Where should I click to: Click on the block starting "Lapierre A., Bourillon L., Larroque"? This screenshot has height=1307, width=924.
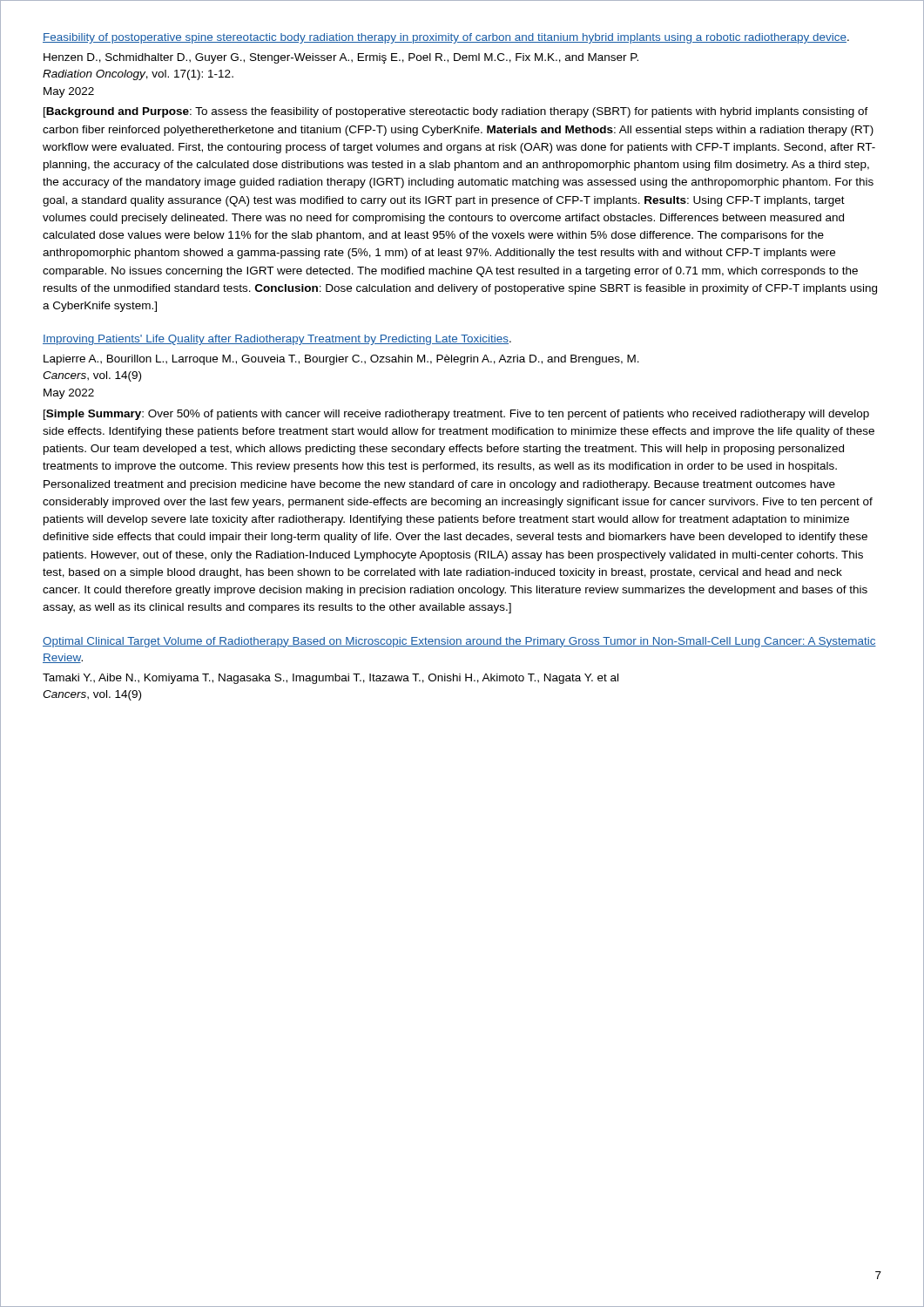(x=341, y=358)
